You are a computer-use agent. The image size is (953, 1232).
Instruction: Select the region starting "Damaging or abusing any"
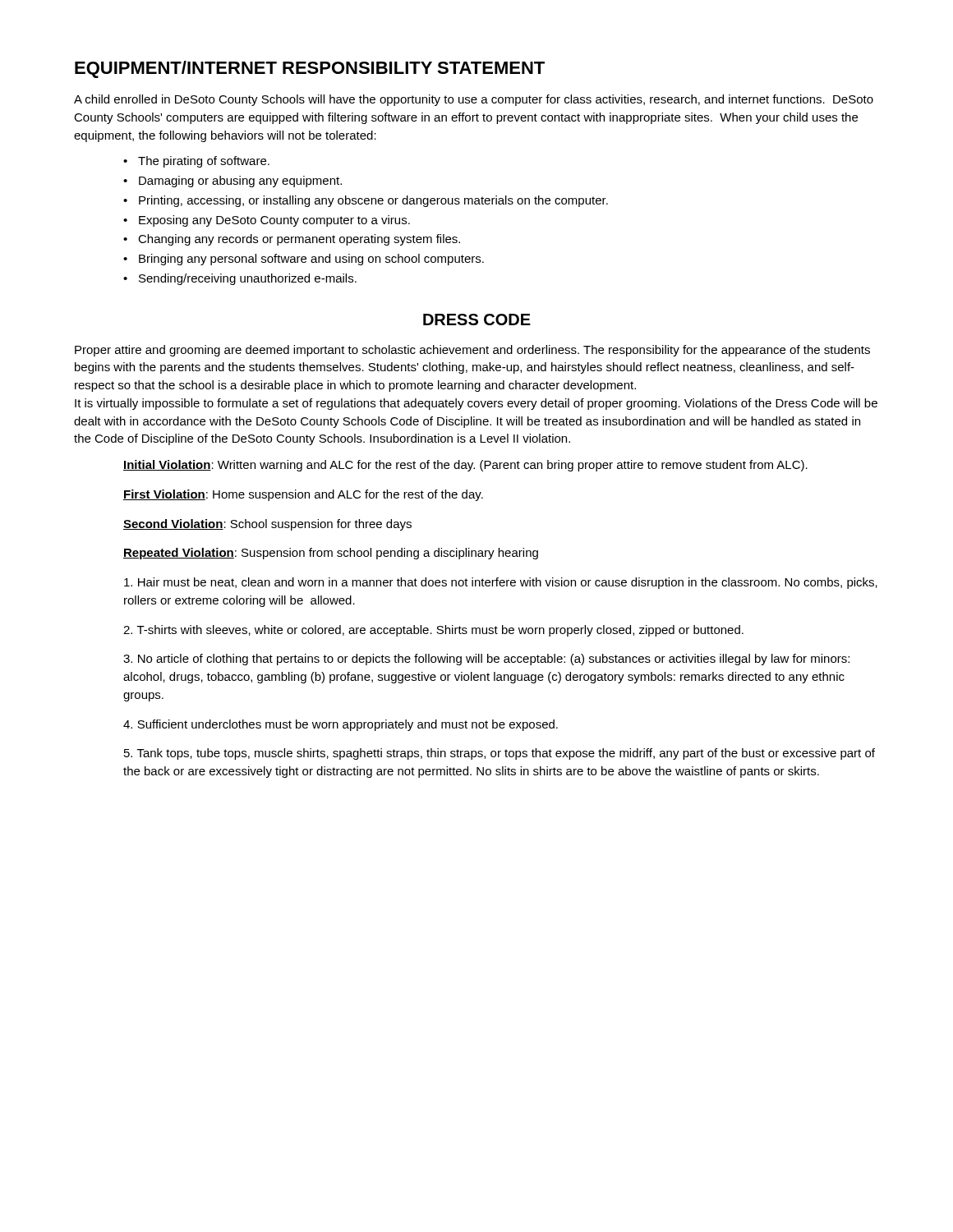(240, 180)
